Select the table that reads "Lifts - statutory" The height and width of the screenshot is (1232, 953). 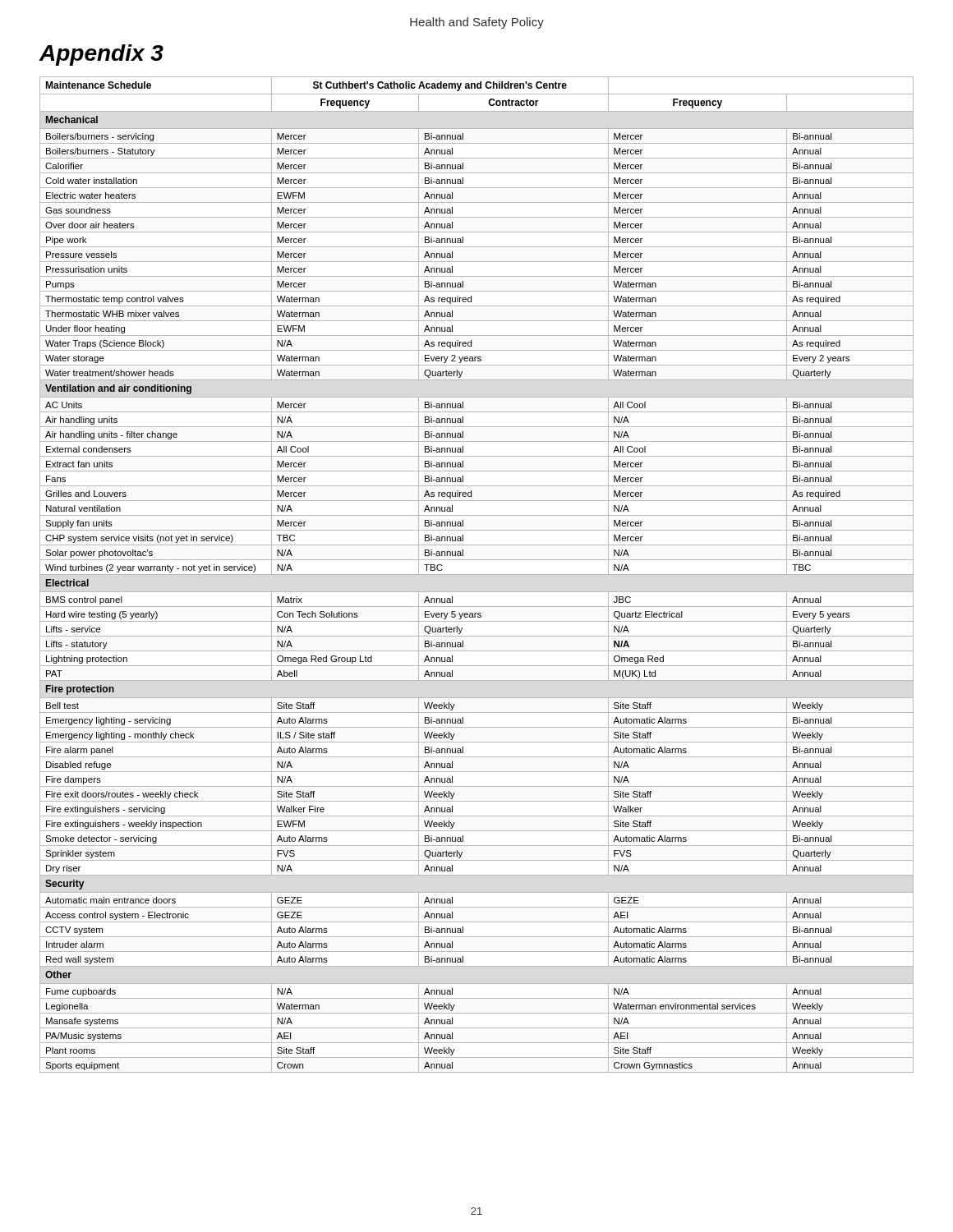[x=476, y=575]
